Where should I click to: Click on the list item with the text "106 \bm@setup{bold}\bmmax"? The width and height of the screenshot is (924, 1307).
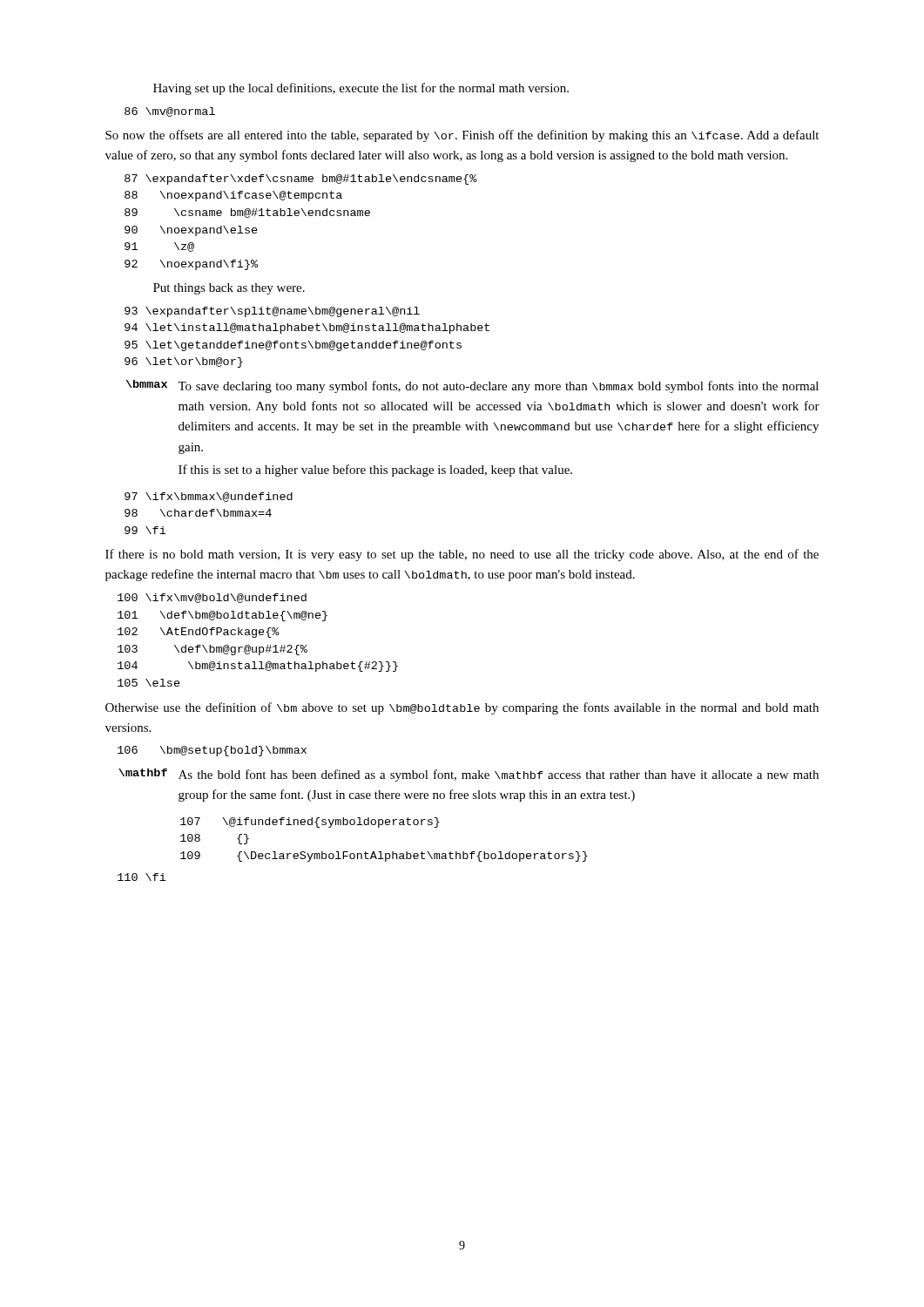pos(212,751)
